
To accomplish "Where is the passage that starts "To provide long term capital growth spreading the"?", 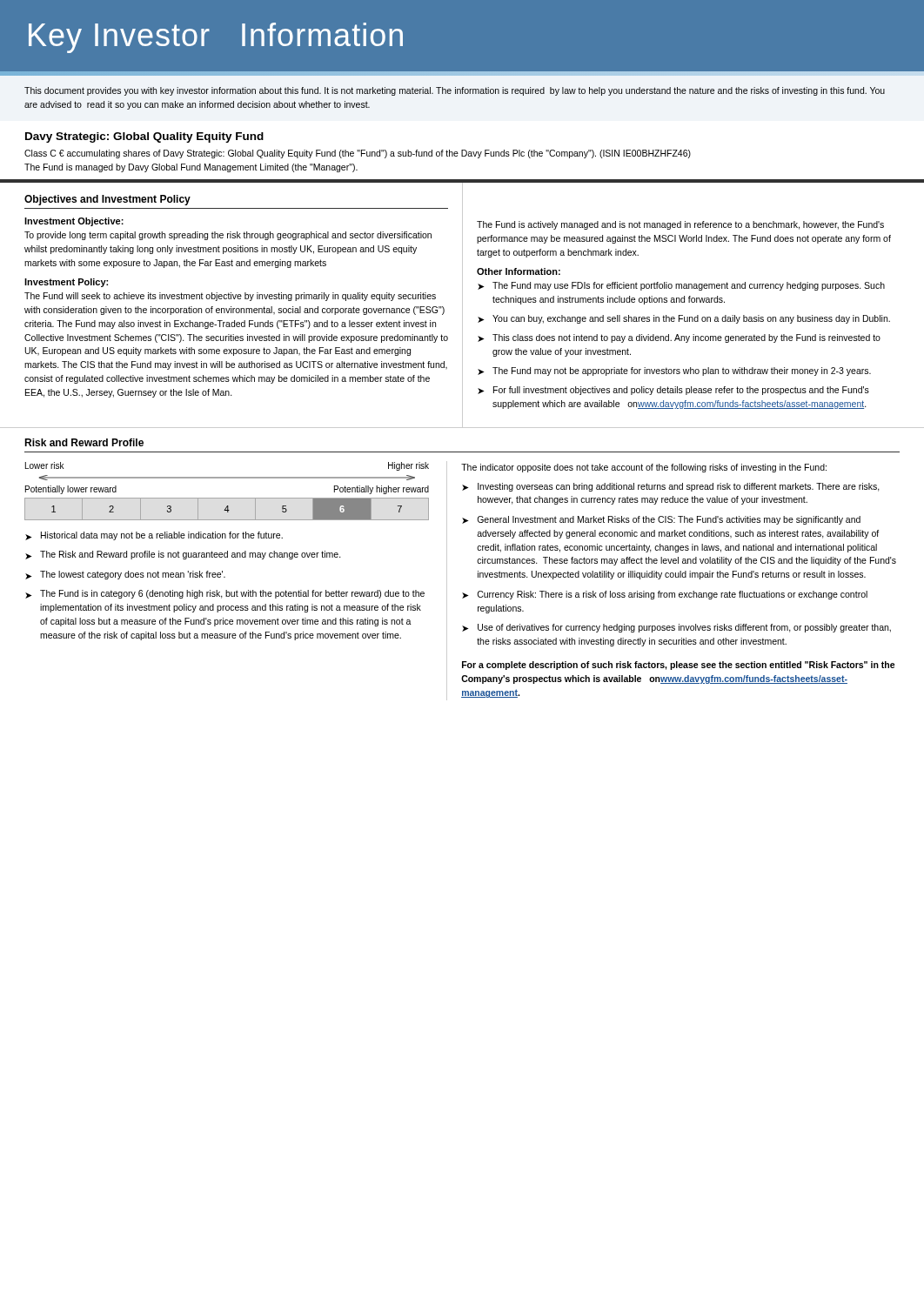I will point(228,249).
